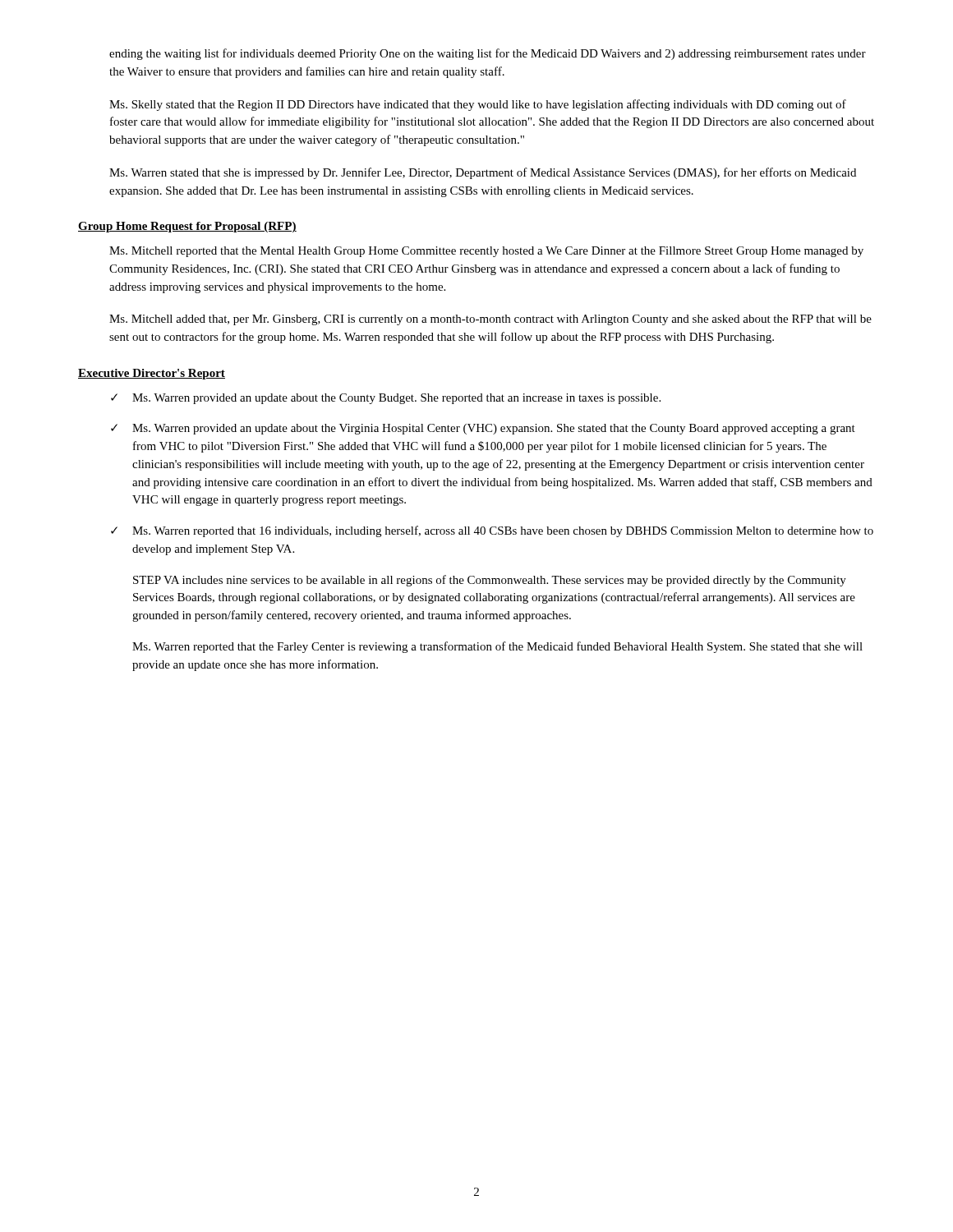This screenshot has width=953, height=1232.
Task: Click on the list item containing "✓ Ms. Warren reported that 16"
Action: pos(492,540)
